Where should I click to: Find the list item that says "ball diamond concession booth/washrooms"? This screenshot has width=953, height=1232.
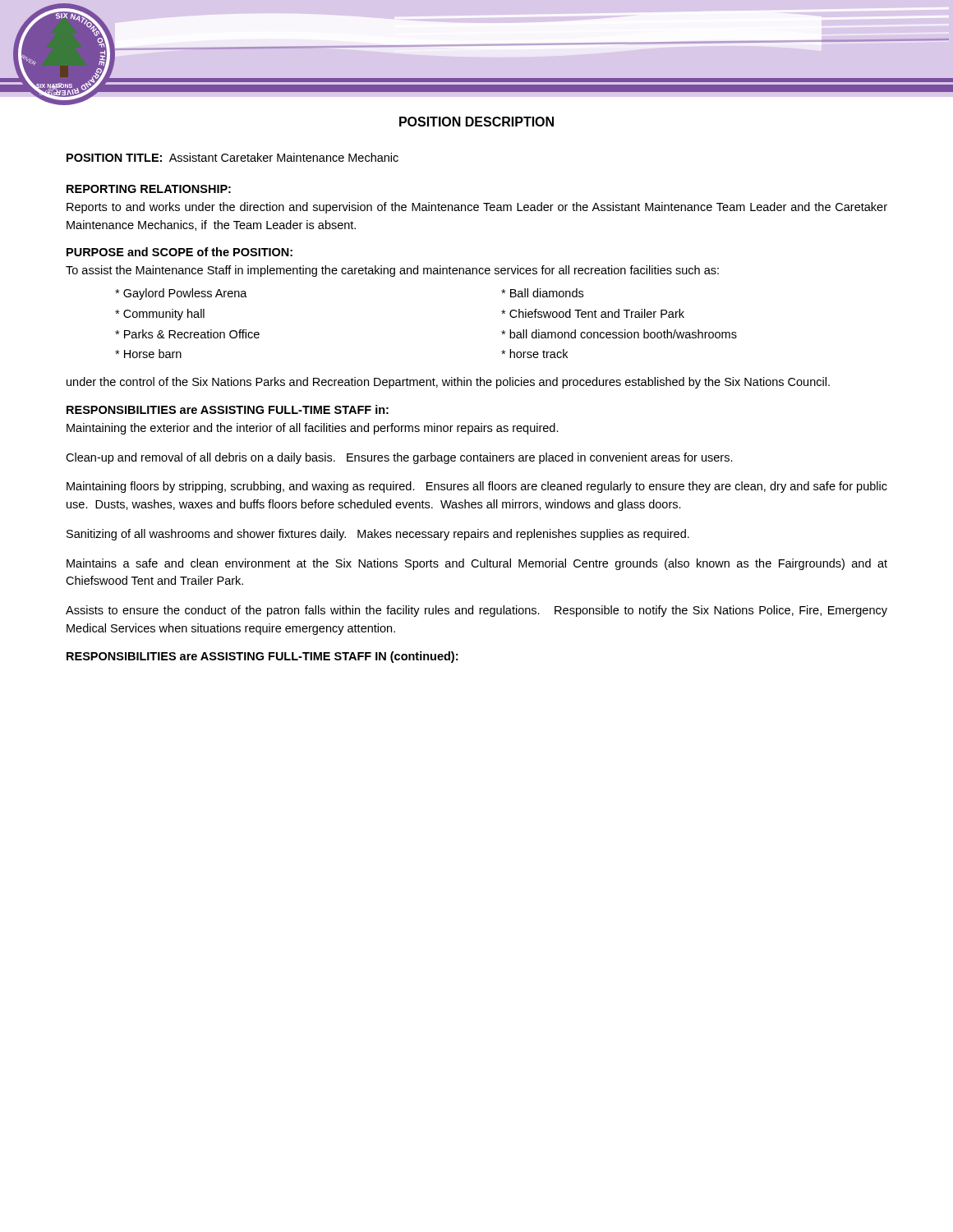pyautogui.click(x=619, y=334)
